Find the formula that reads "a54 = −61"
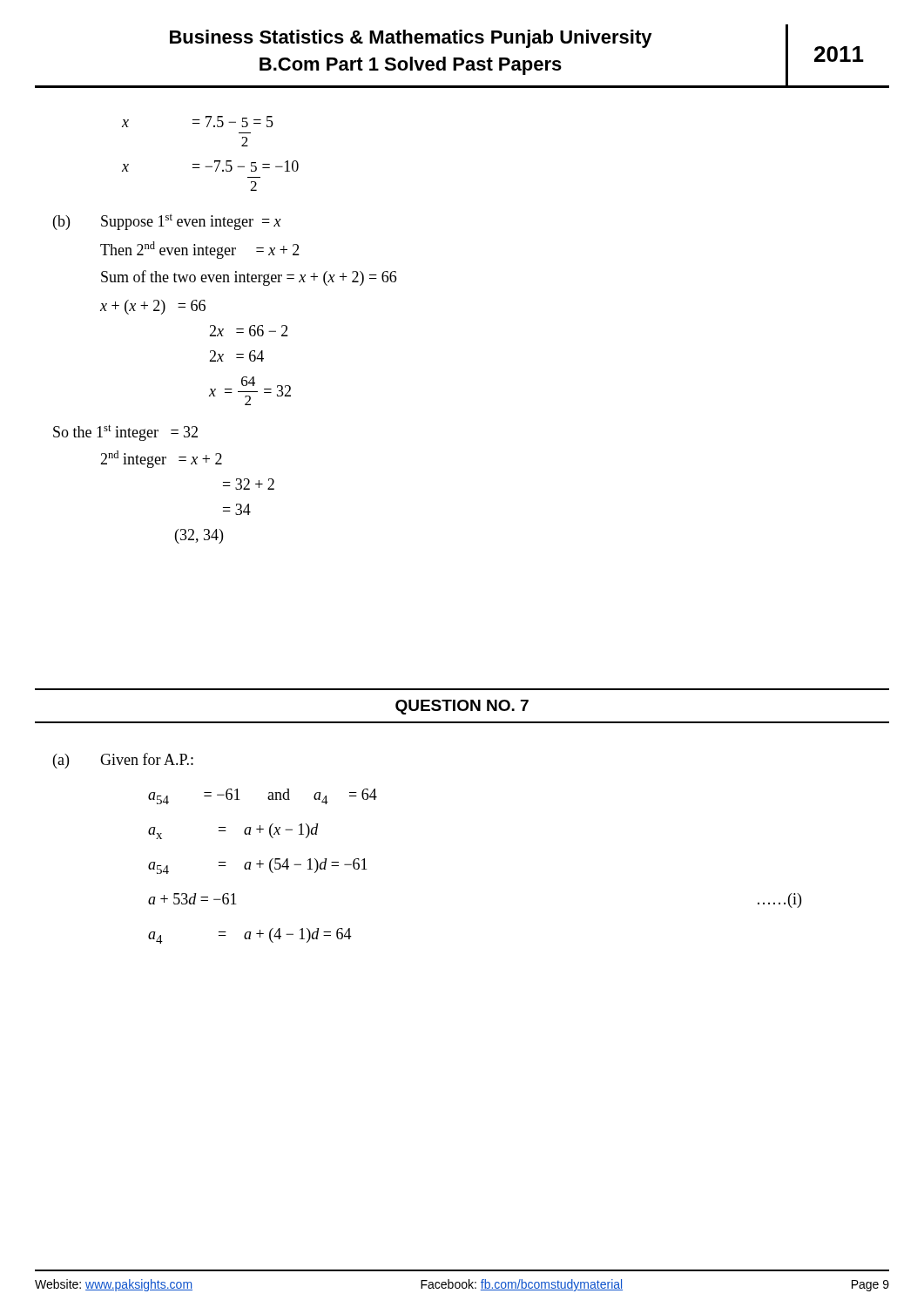Image resolution: width=924 pixels, height=1307 pixels. (x=228, y=798)
